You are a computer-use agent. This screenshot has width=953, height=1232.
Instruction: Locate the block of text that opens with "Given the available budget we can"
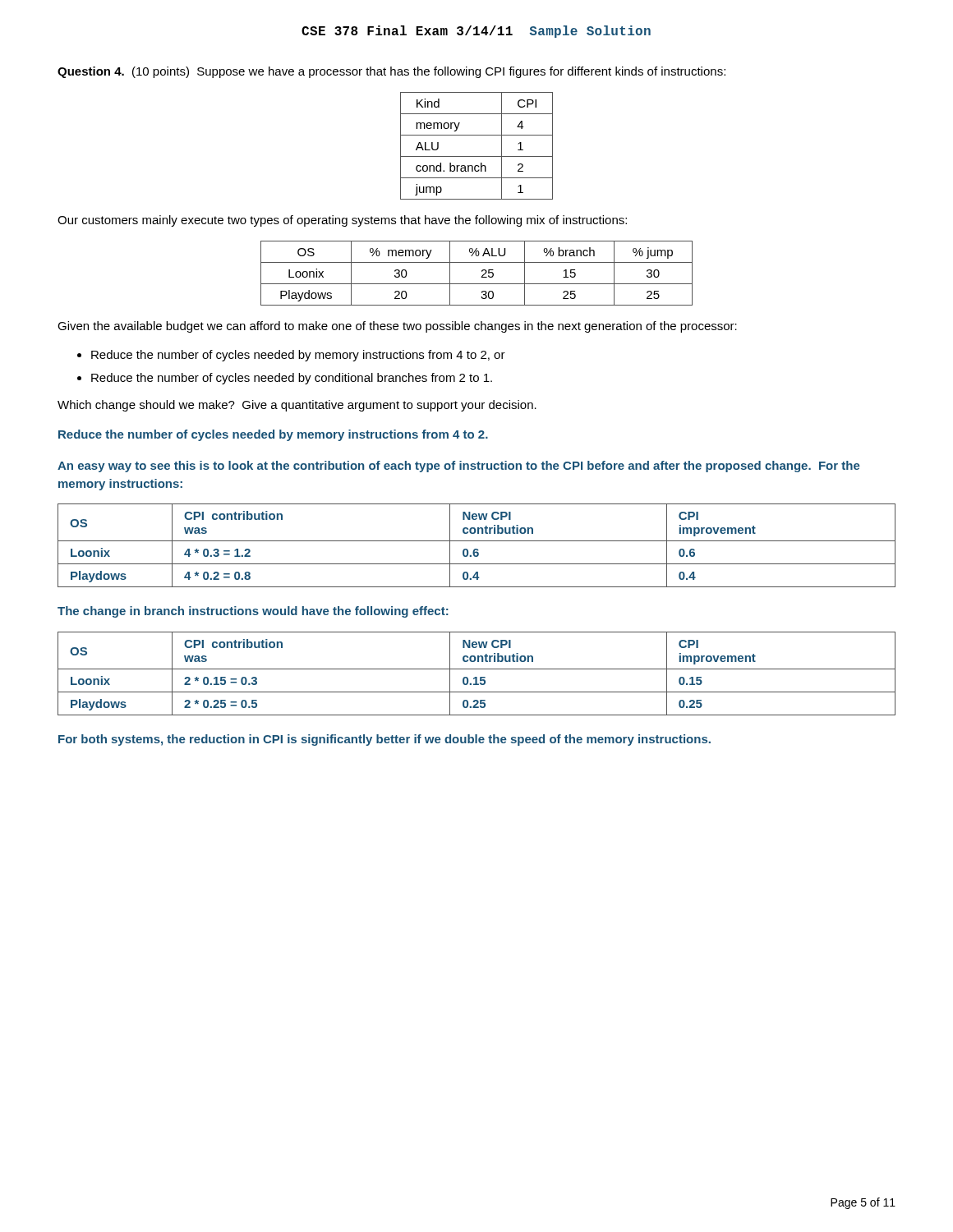click(x=397, y=325)
